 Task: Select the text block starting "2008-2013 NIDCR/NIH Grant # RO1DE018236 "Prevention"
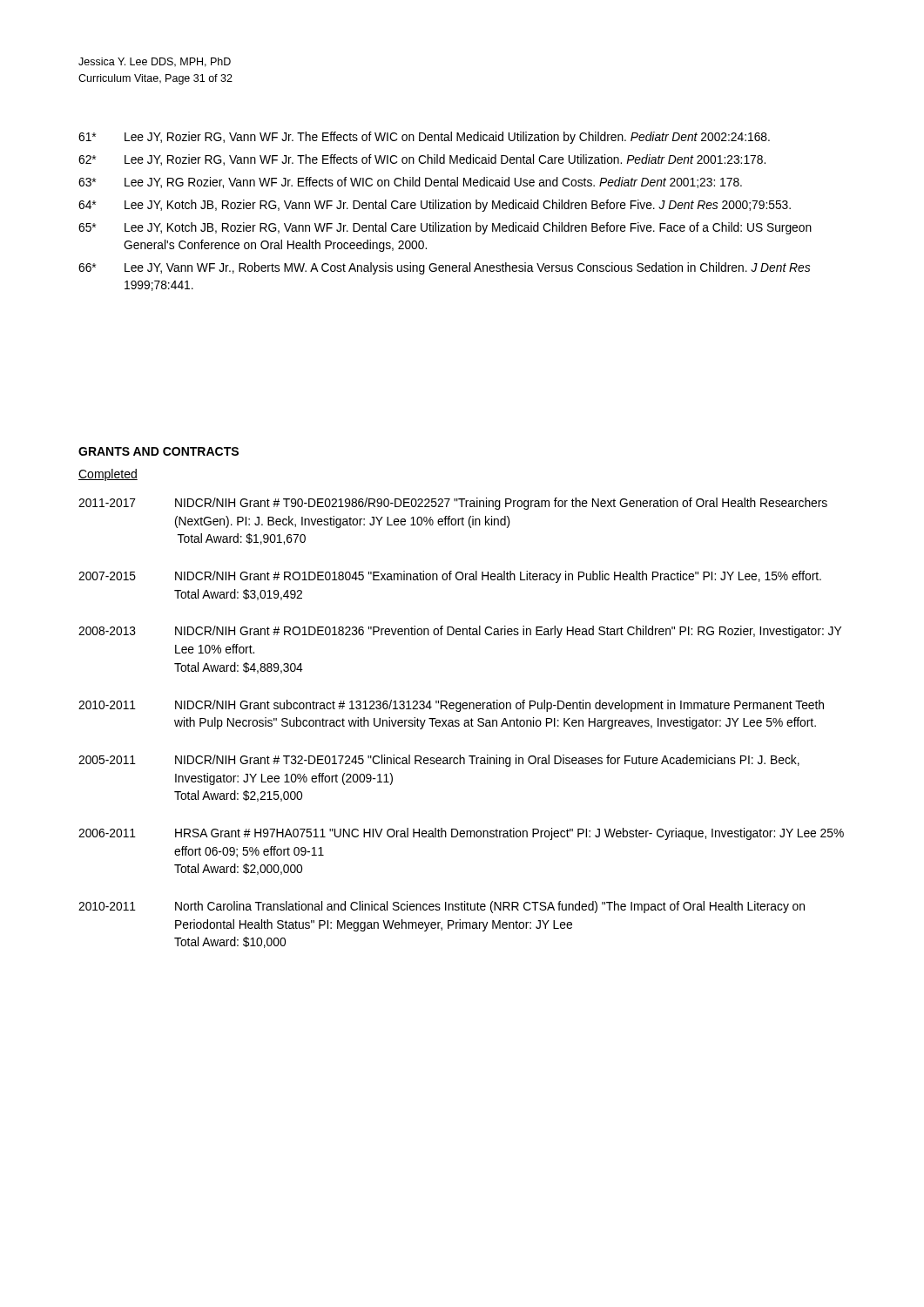pyautogui.click(x=460, y=632)
